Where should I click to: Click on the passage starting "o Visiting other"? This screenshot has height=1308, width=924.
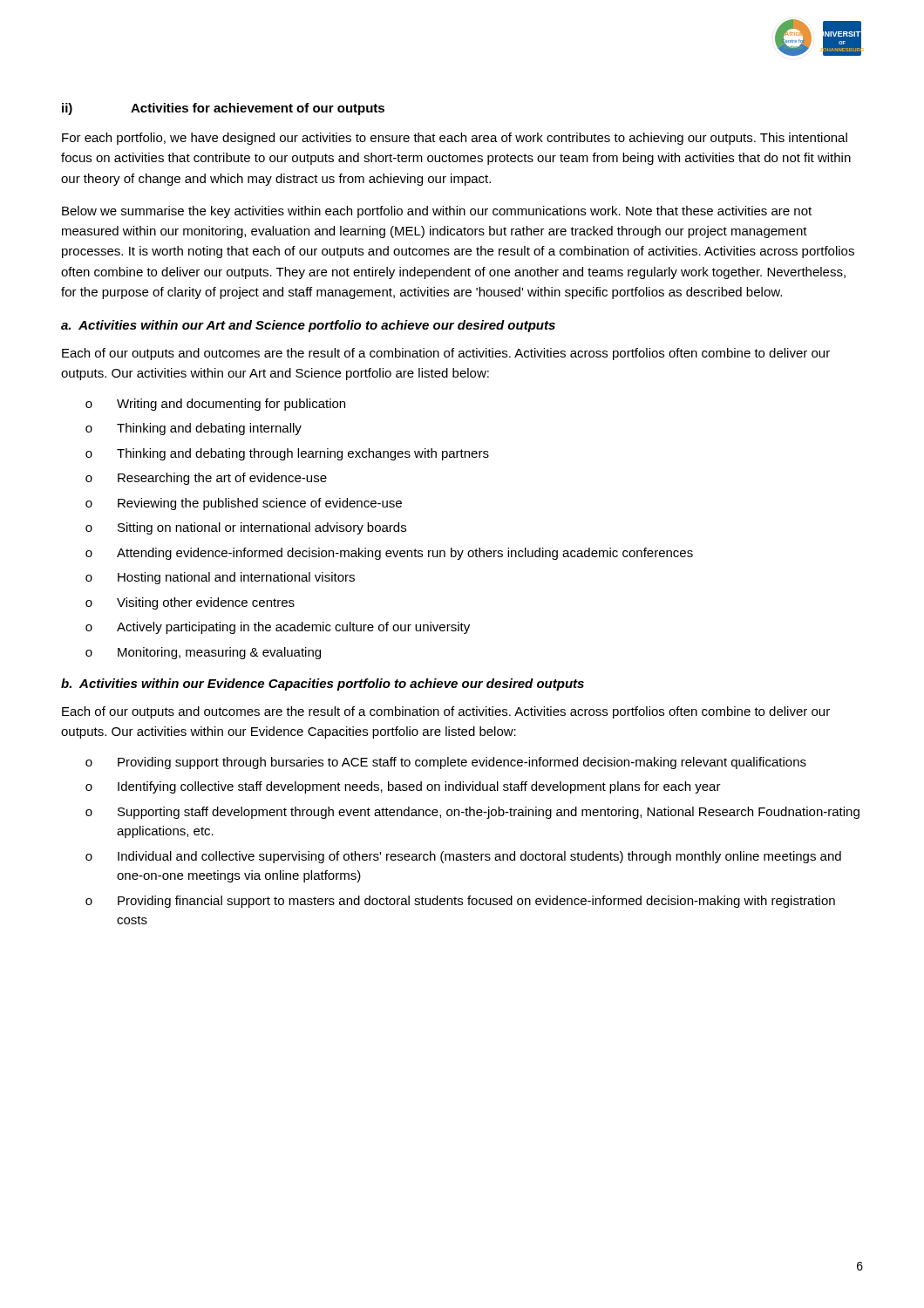[x=178, y=602]
